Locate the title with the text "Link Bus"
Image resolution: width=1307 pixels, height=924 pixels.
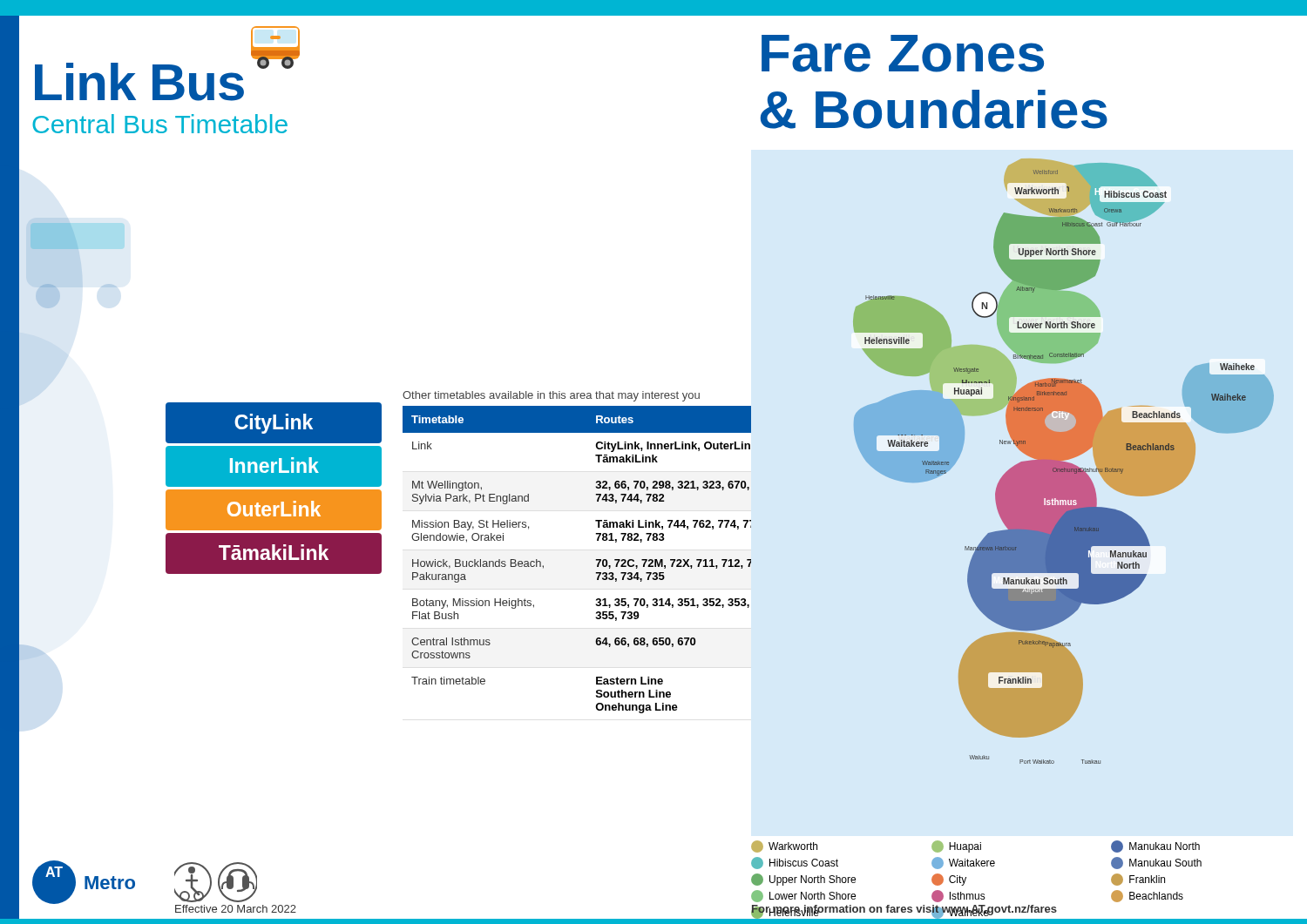[138, 82]
